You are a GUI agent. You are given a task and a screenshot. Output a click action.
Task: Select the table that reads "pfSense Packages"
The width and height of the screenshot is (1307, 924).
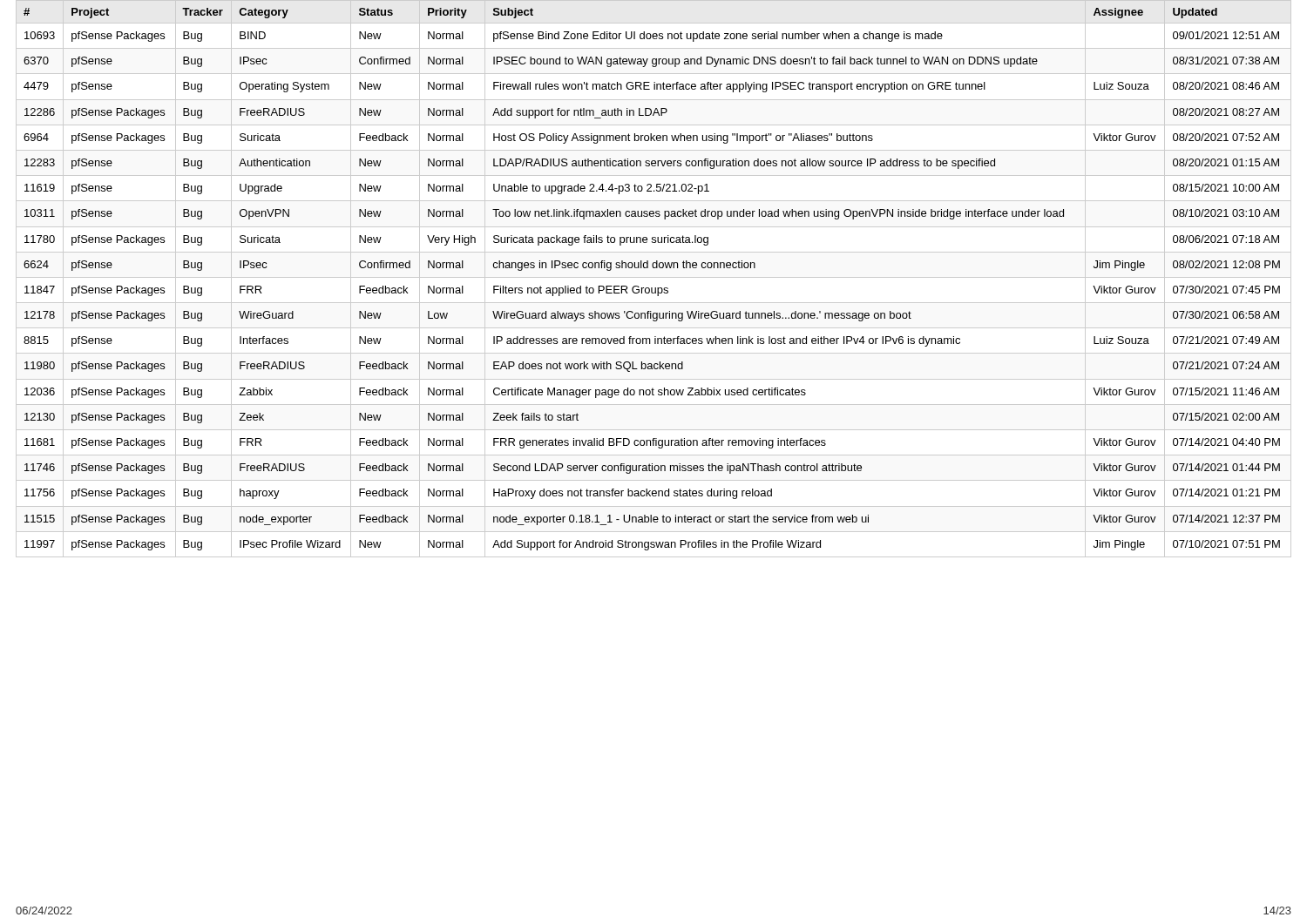click(654, 279)
